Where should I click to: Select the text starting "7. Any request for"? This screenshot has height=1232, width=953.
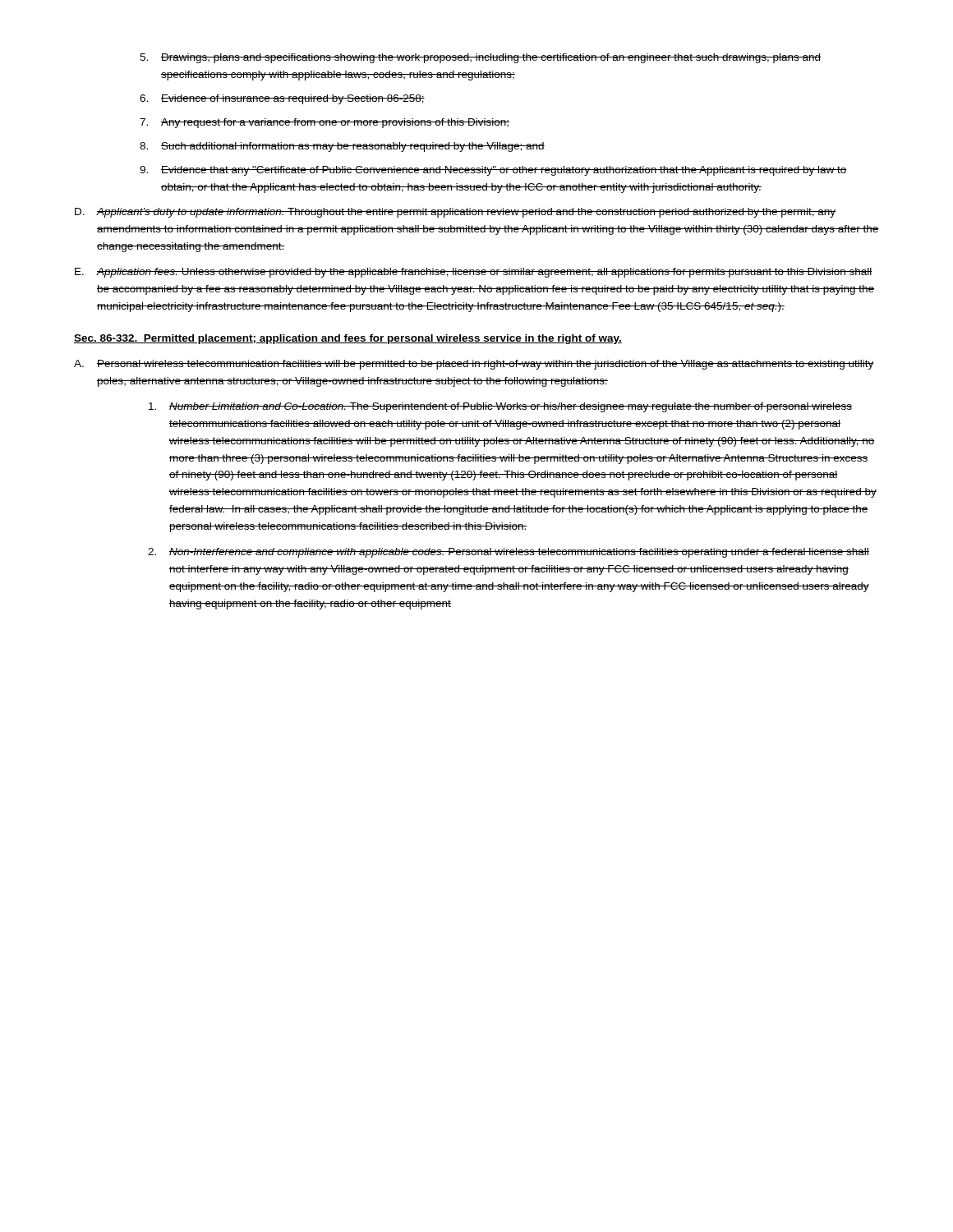tap(509, 123)
